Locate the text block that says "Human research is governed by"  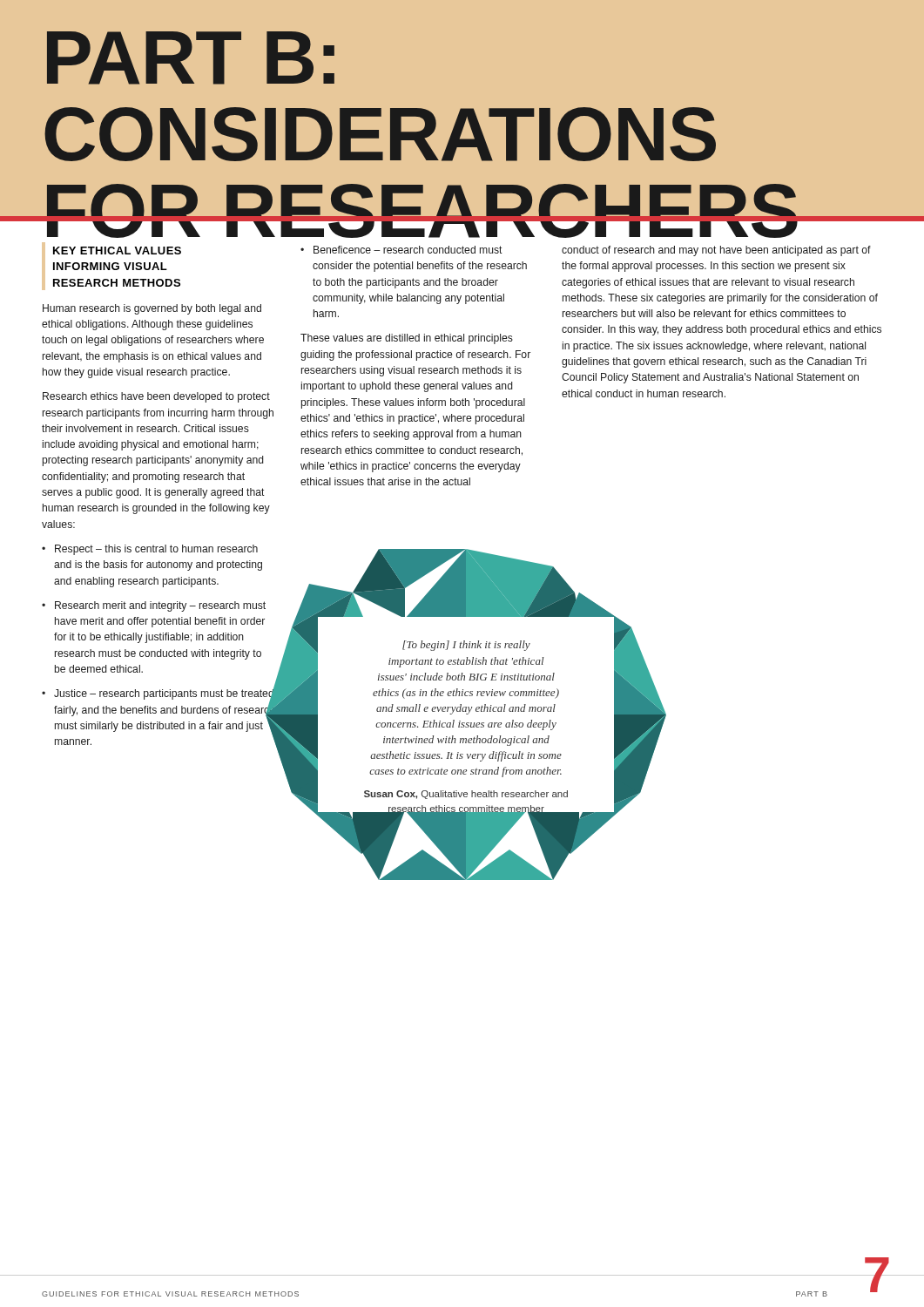[x=158, y=416]
